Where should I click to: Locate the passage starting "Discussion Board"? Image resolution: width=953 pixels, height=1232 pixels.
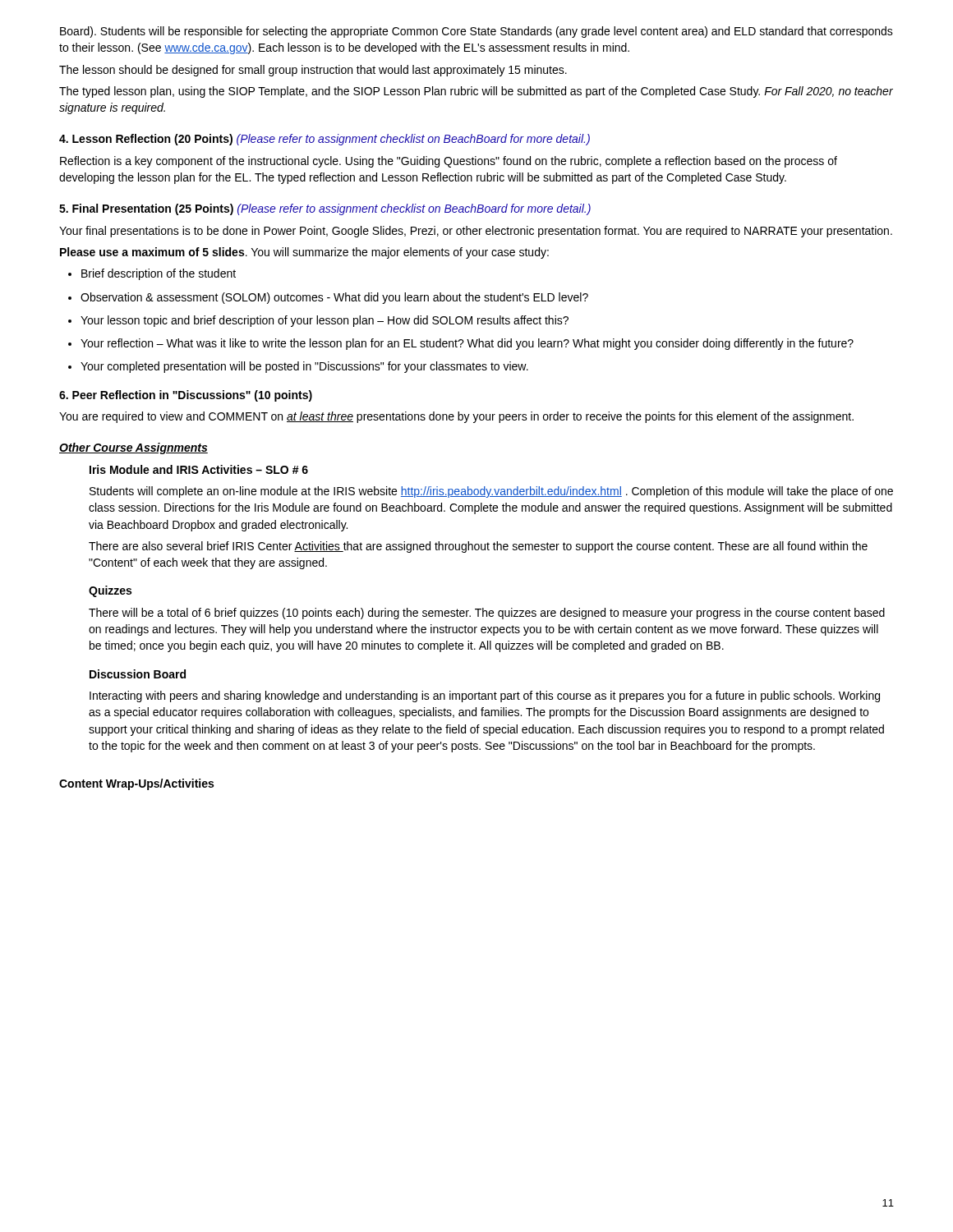click(138, 674)
